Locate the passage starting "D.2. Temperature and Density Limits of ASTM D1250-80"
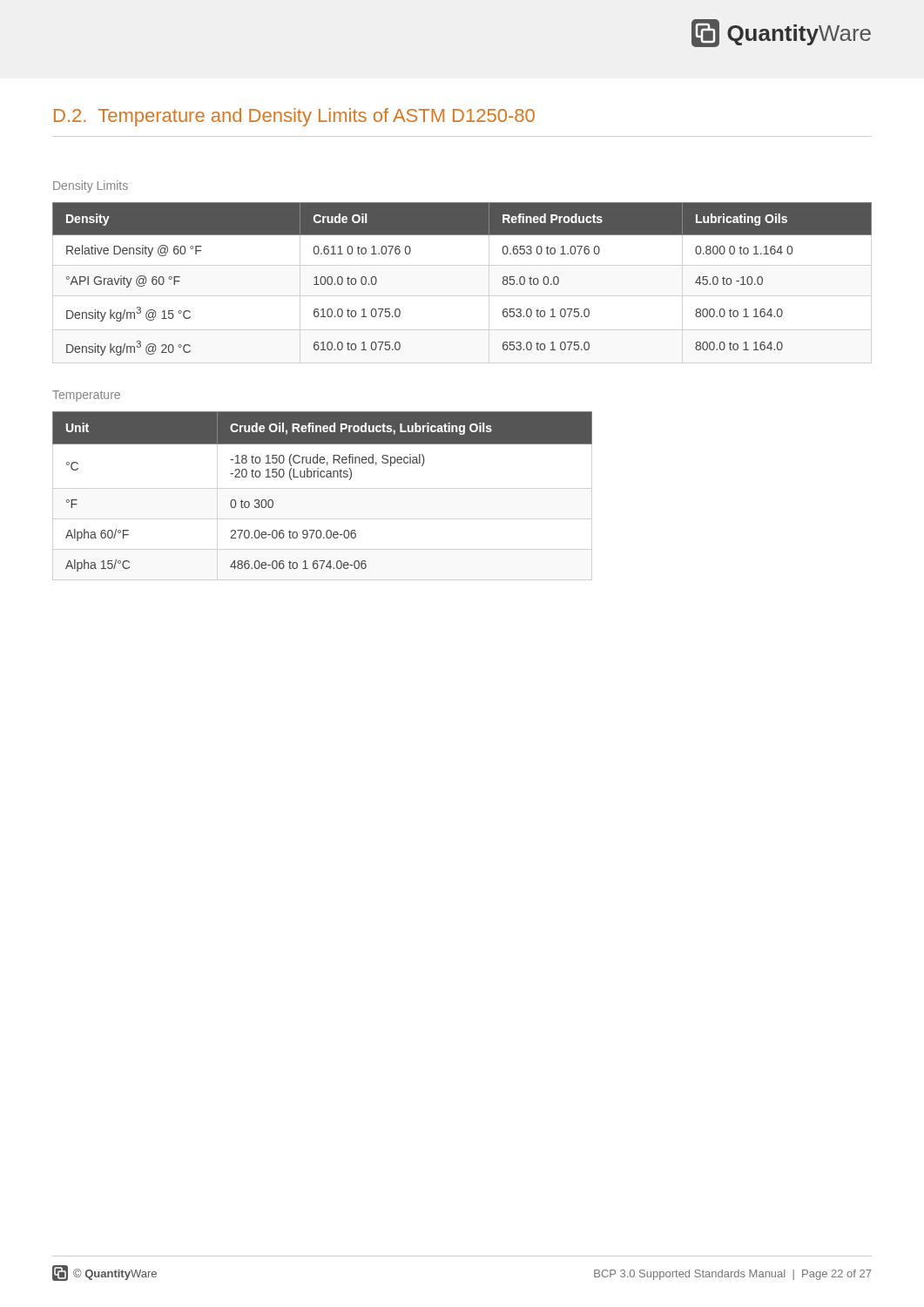 coord(462,121)
